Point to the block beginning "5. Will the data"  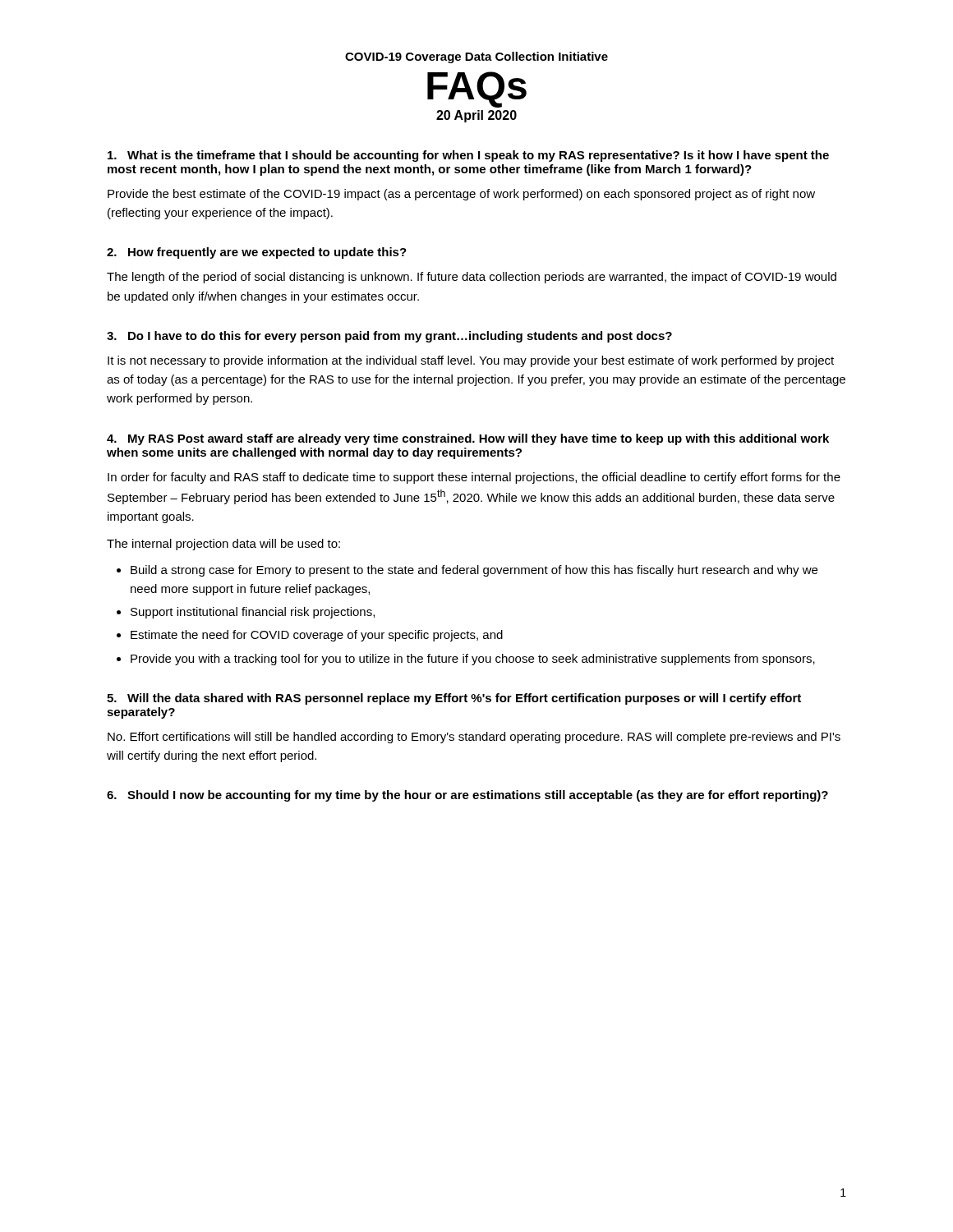pyautogui.click(x=454, y=705)
